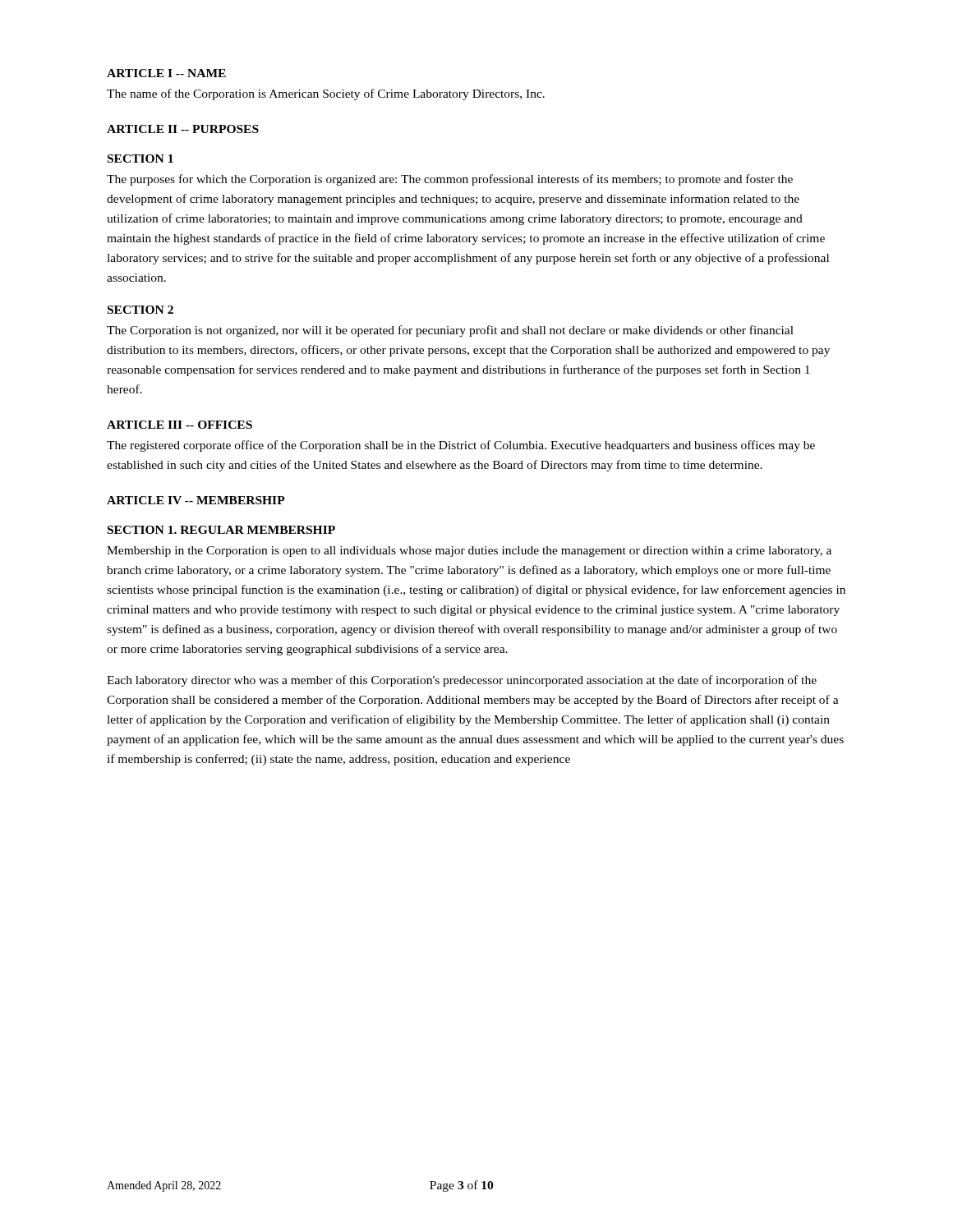Image resolution: width=953 pixels, height=1232 pixels.
Task: Point to the passage starting "The Corporation is not"
Action: 476,360
